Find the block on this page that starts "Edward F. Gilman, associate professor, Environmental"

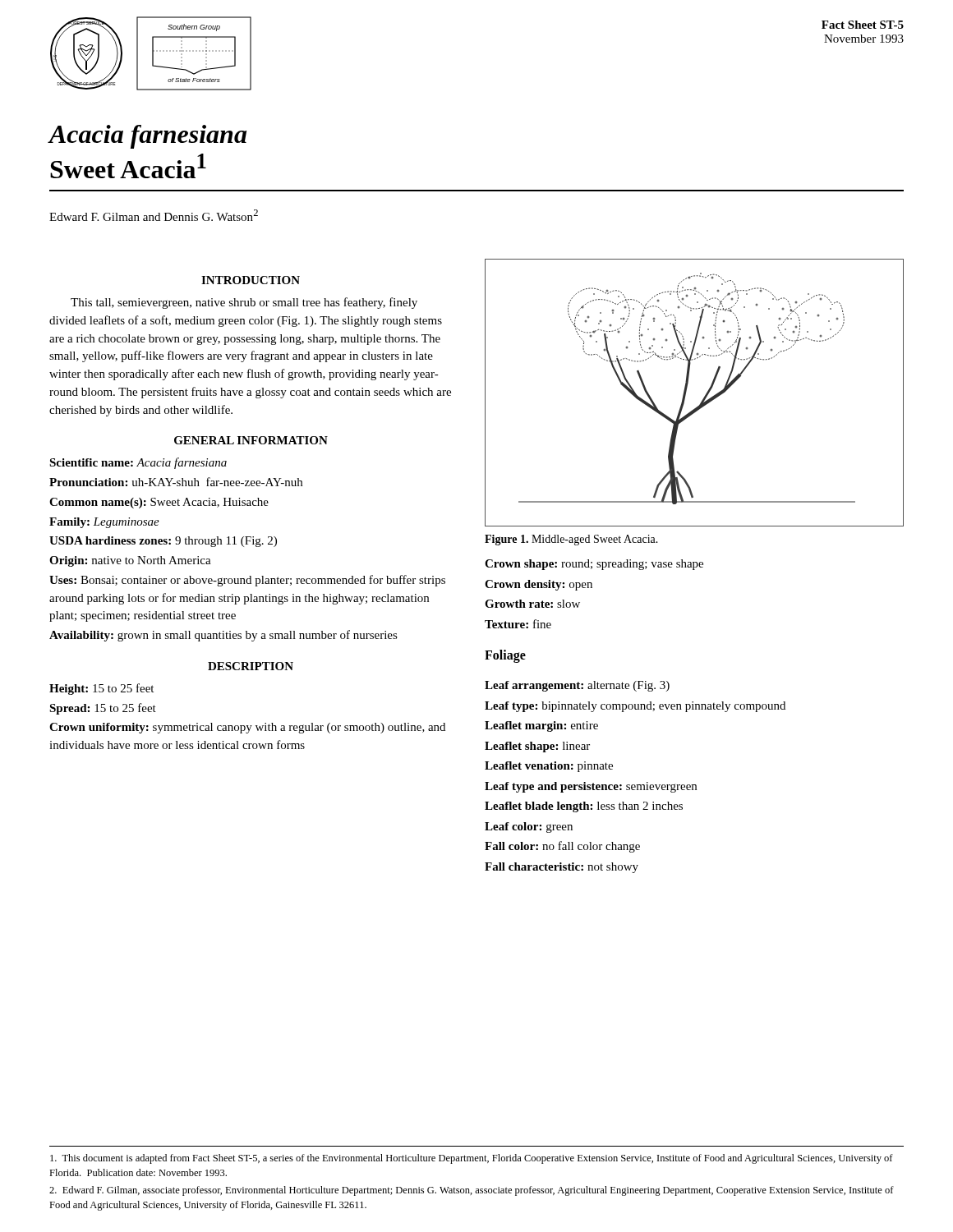471,1197
